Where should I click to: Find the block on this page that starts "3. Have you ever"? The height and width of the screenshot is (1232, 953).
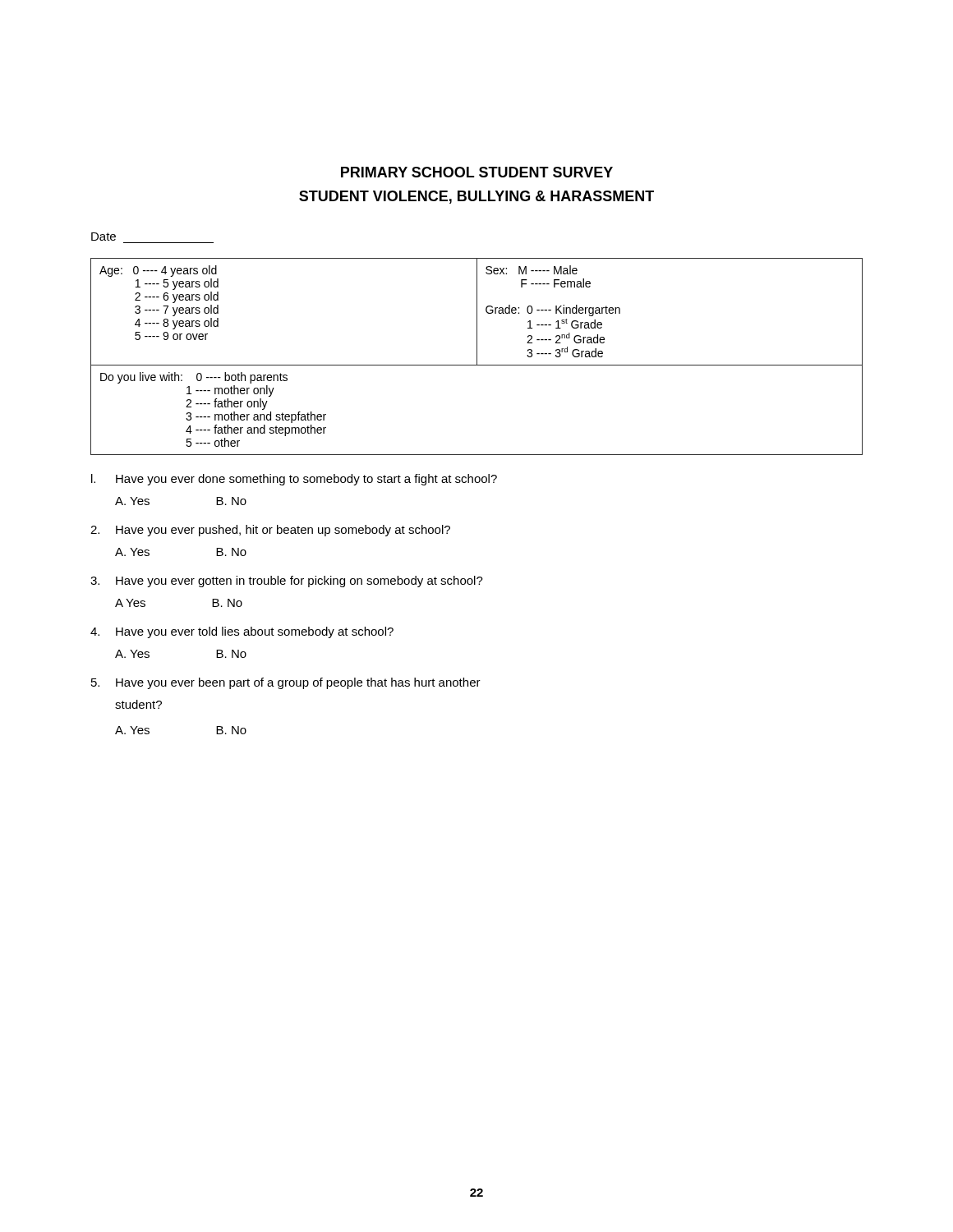[476, 580]
